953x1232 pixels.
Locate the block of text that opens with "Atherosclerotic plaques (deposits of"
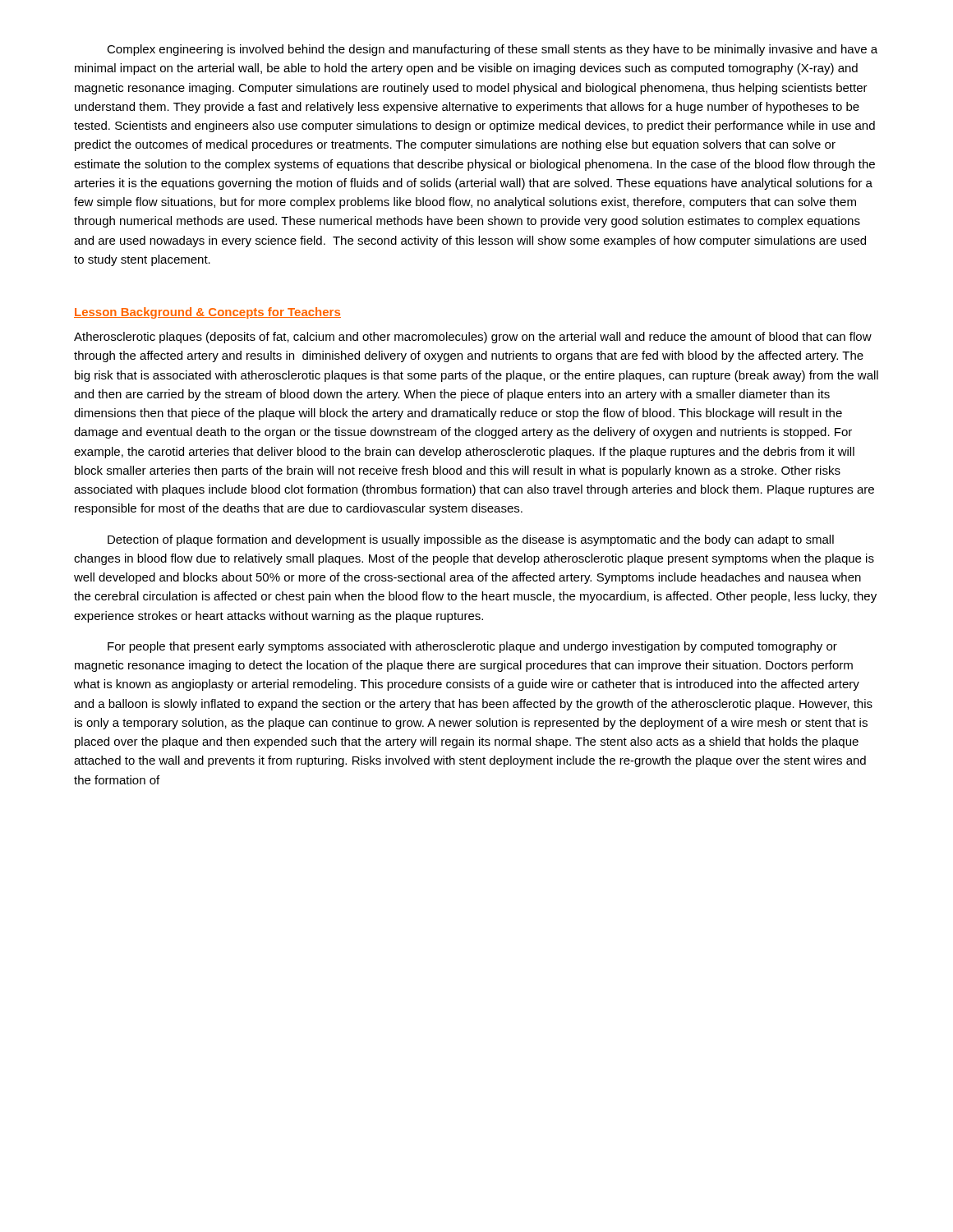[x=476, y=558]
